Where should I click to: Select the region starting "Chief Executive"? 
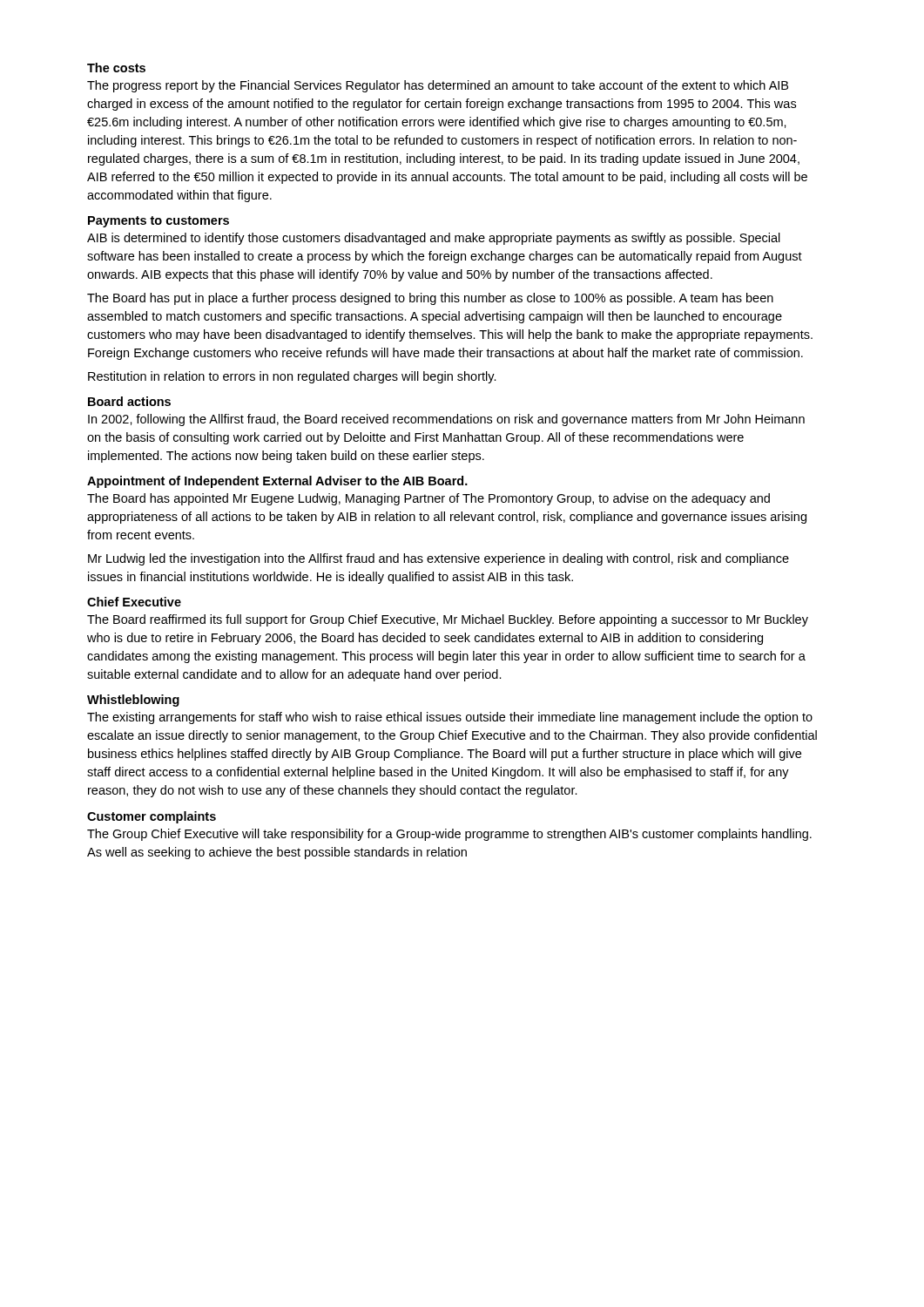pyautogui.click(x=134, y=602)
